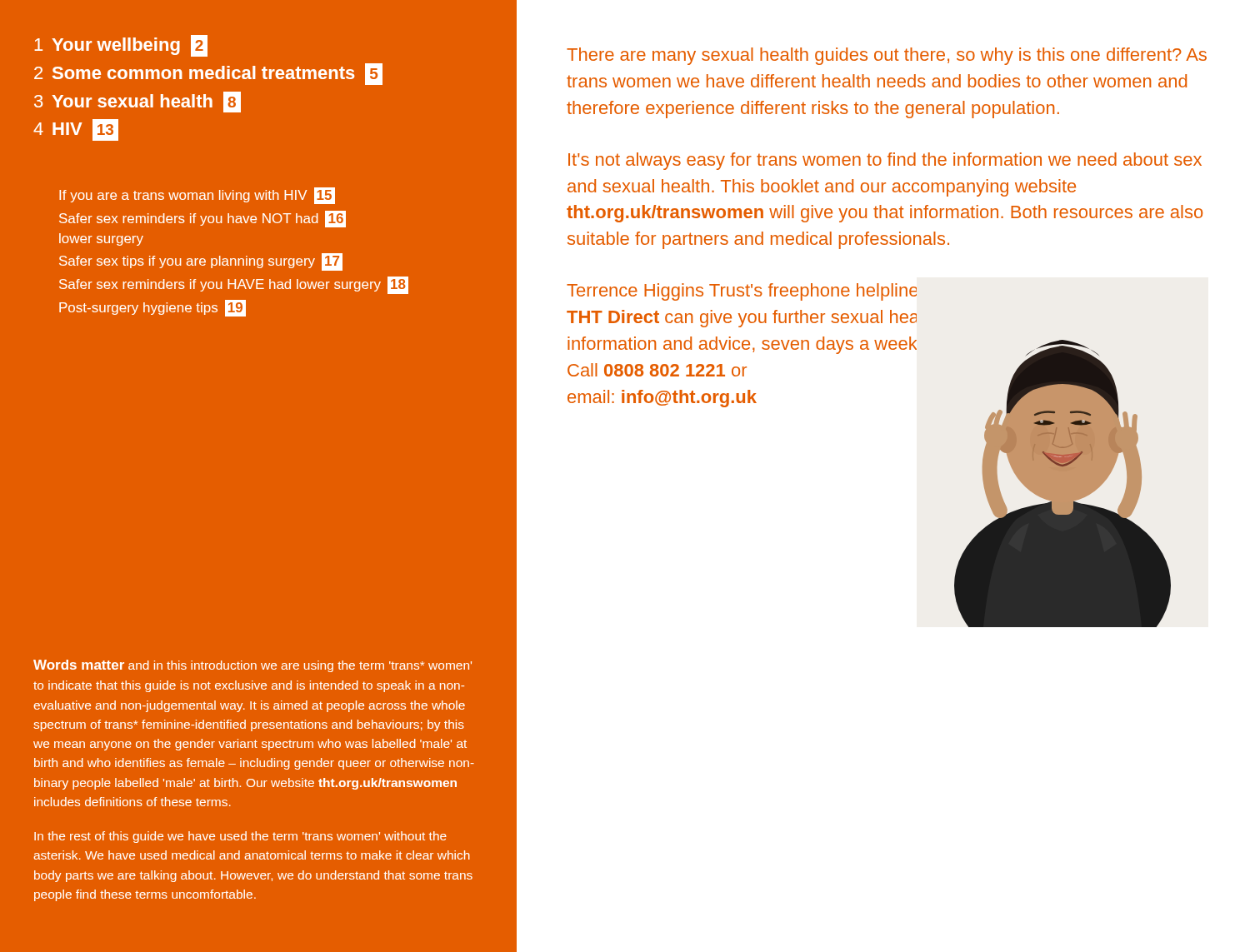Find the photo

(1062, 452)
